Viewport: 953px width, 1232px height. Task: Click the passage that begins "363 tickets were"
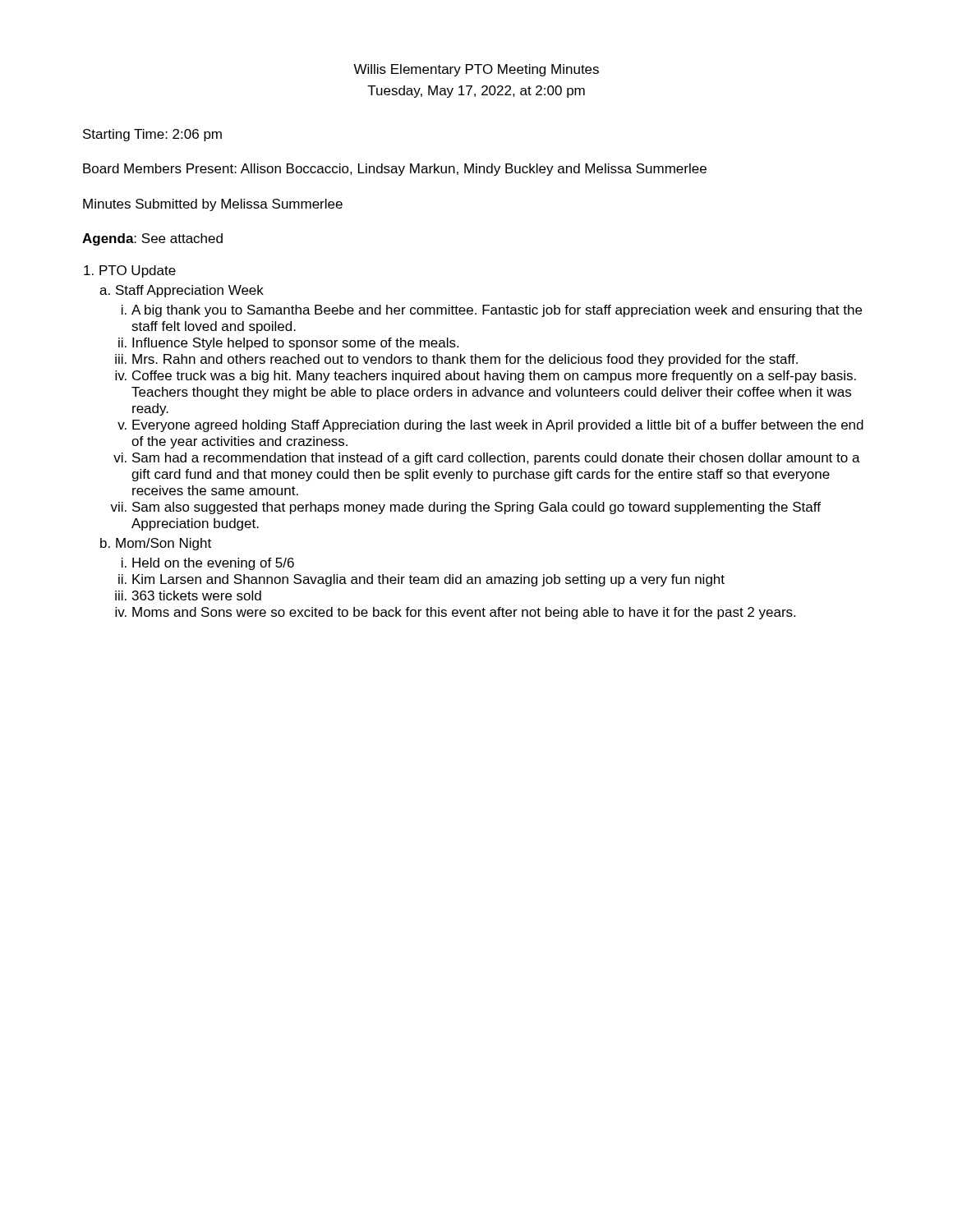click(501, 597)
